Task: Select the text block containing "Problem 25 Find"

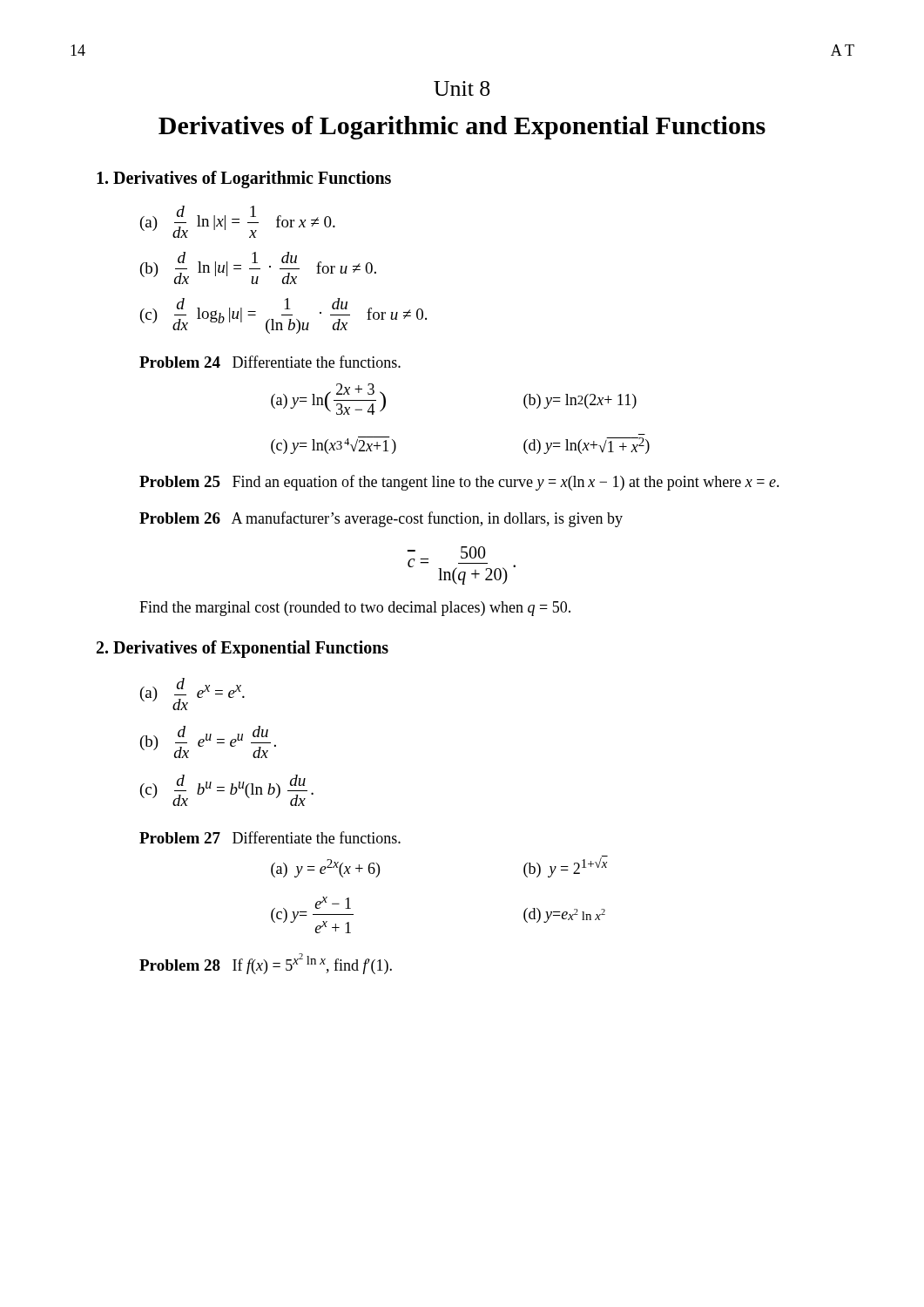Action: pyautogui.click(x=460, y=482)
